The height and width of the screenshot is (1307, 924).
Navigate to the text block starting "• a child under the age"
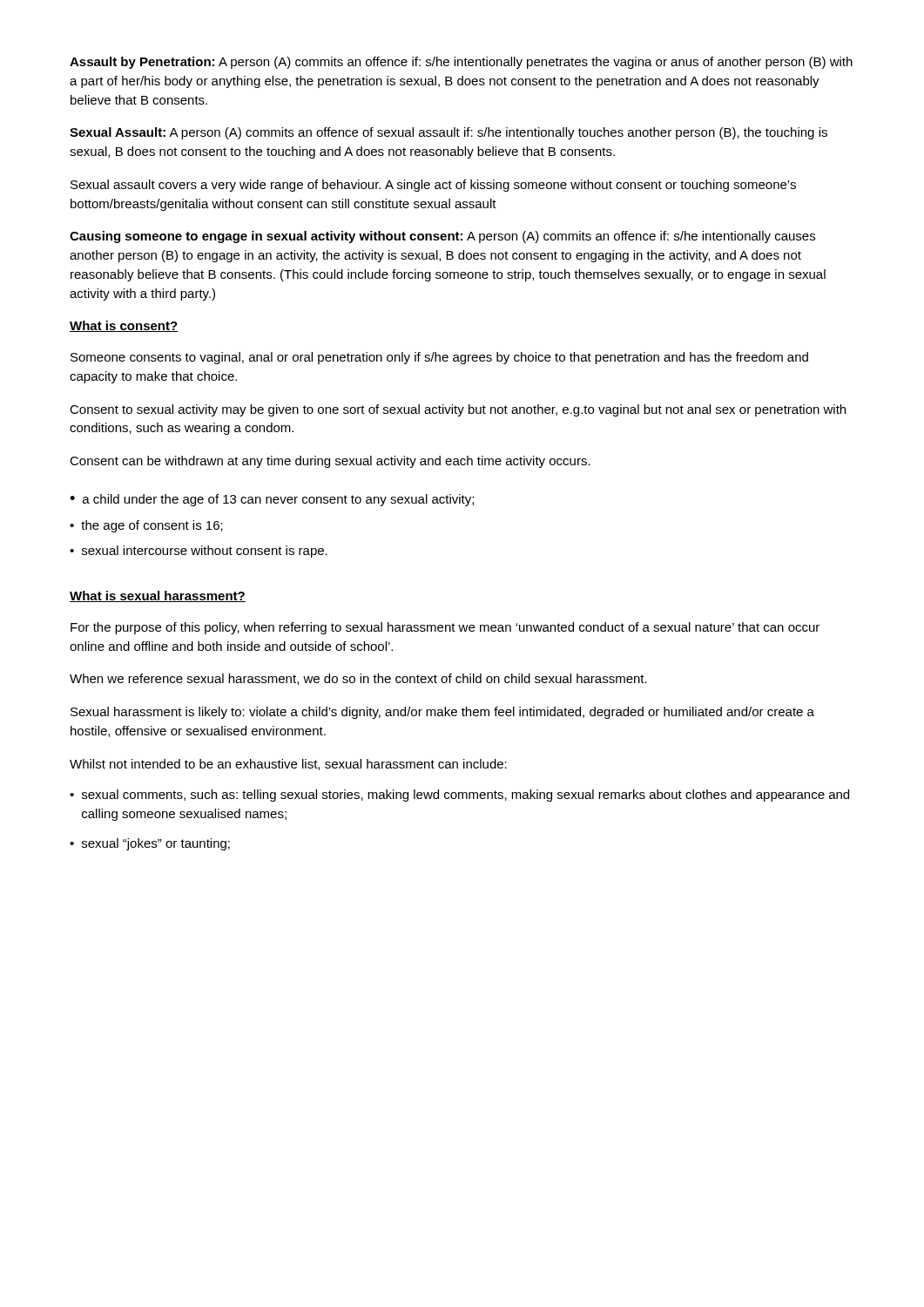point(272,499)
